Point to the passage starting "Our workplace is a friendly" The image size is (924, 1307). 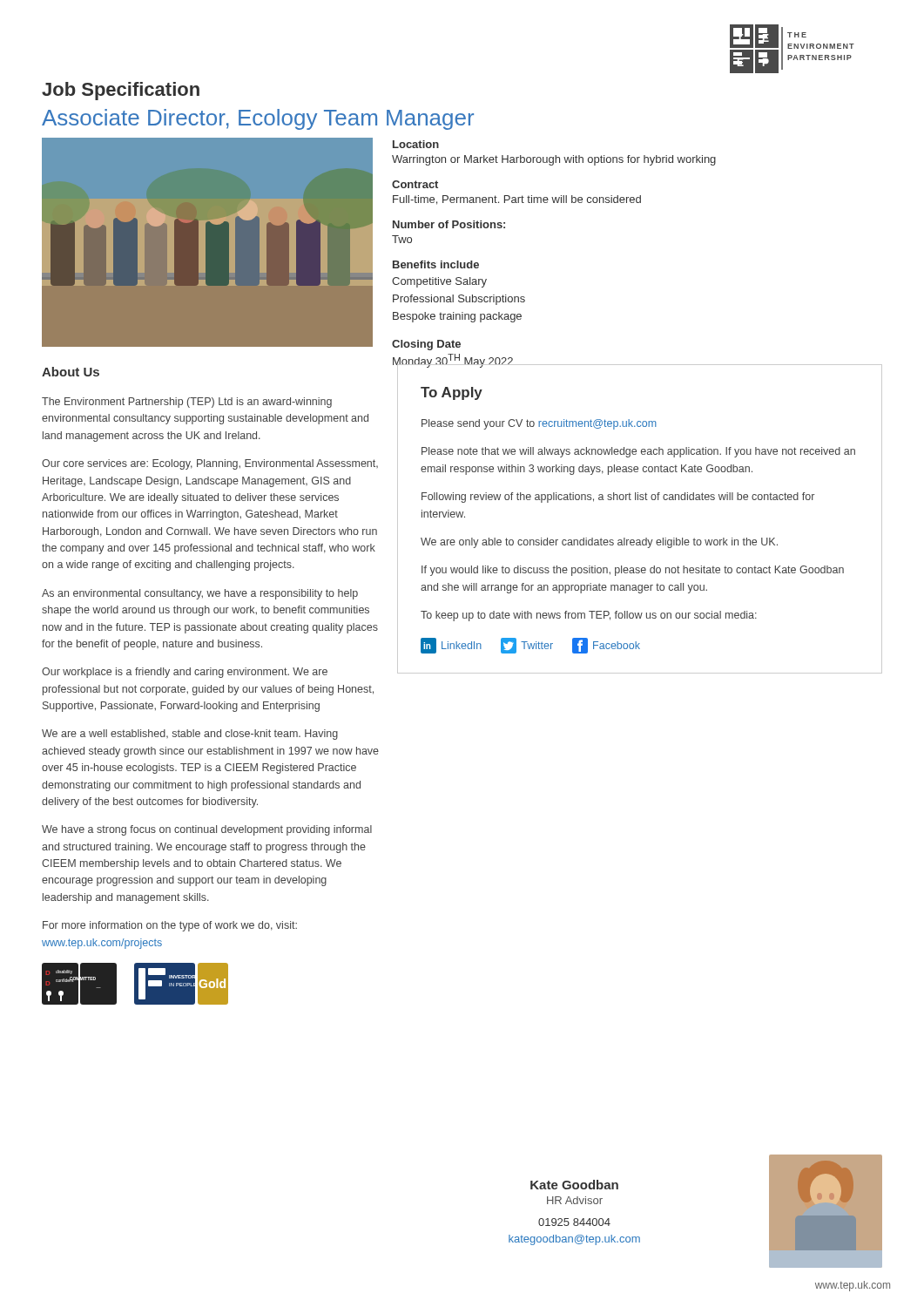pyautogui.click(x=208, y=689)
